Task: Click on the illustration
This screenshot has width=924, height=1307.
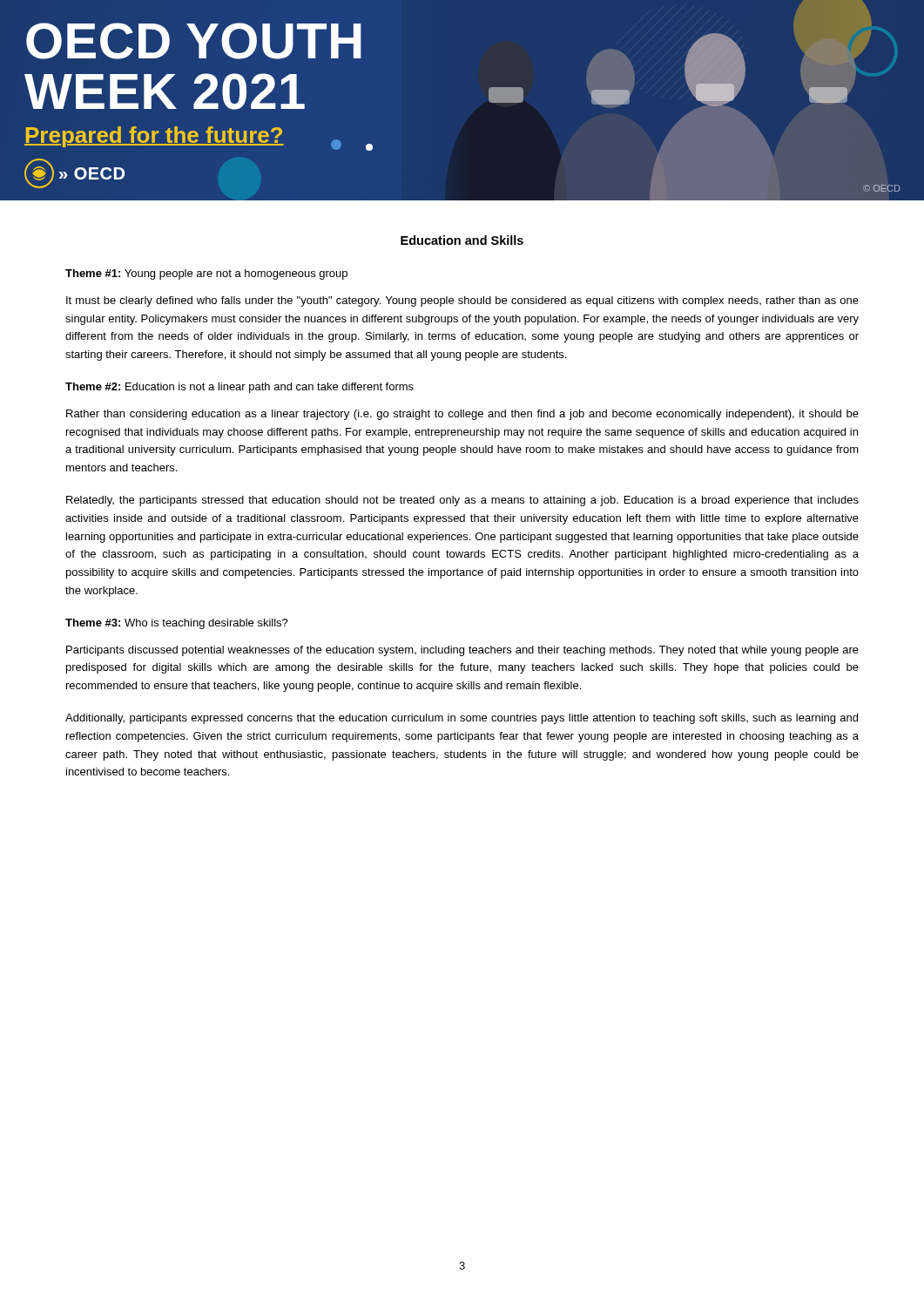Action: tap(462, 100)
